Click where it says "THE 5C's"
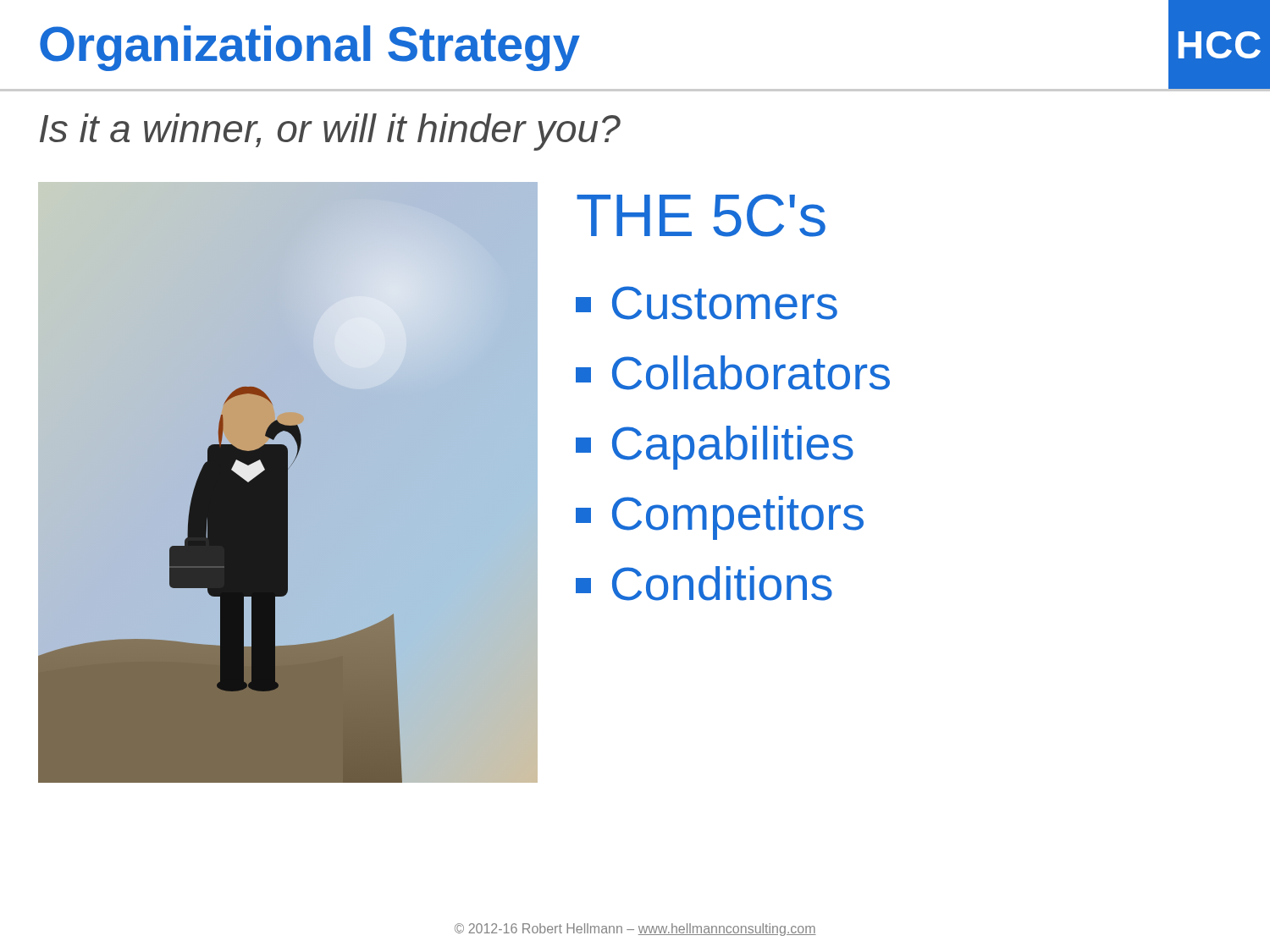Image resolution: width=1270 pixels, height=952 pixels. (702, 216)
